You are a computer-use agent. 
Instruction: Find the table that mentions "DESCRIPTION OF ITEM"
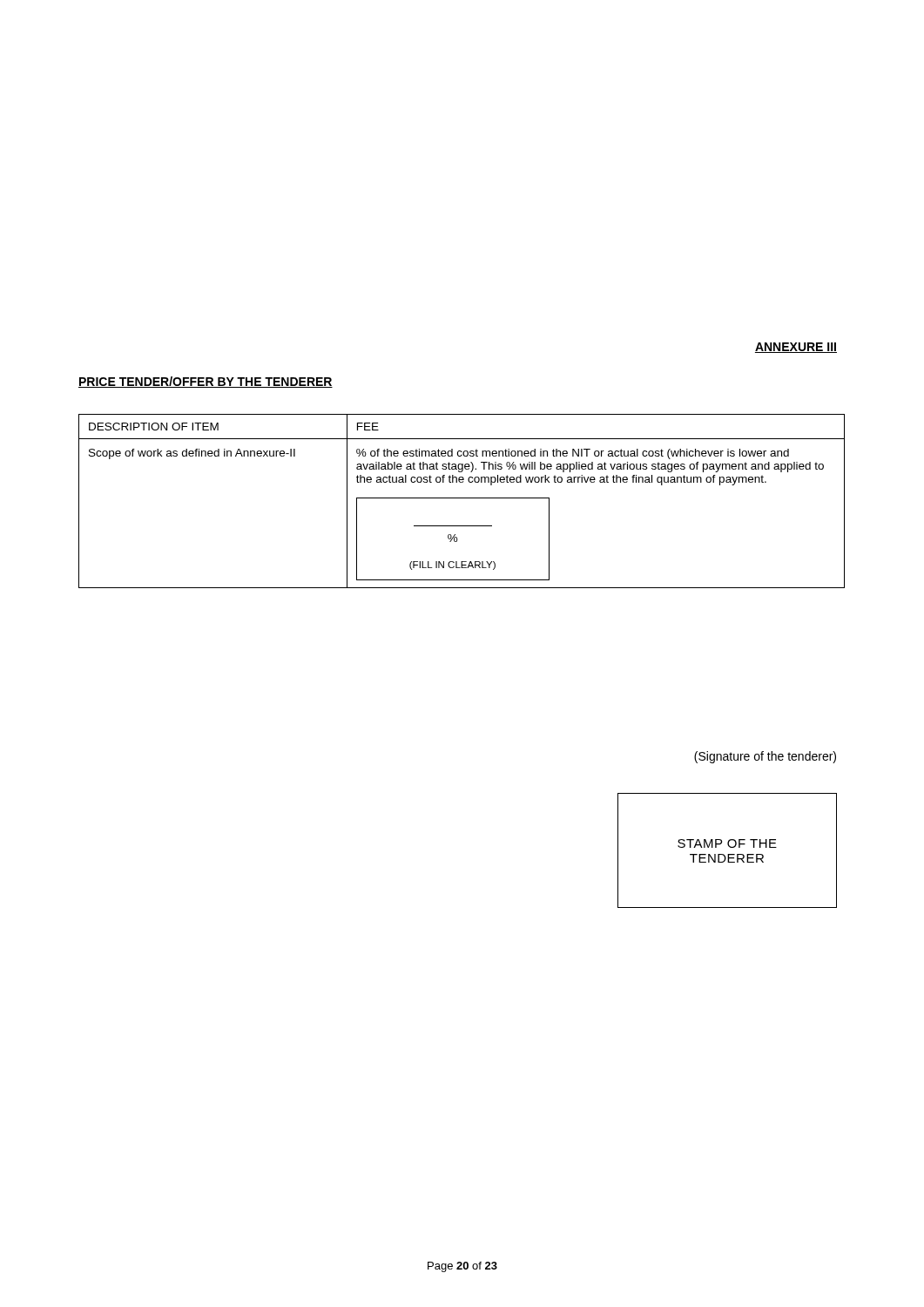(462, 501)
